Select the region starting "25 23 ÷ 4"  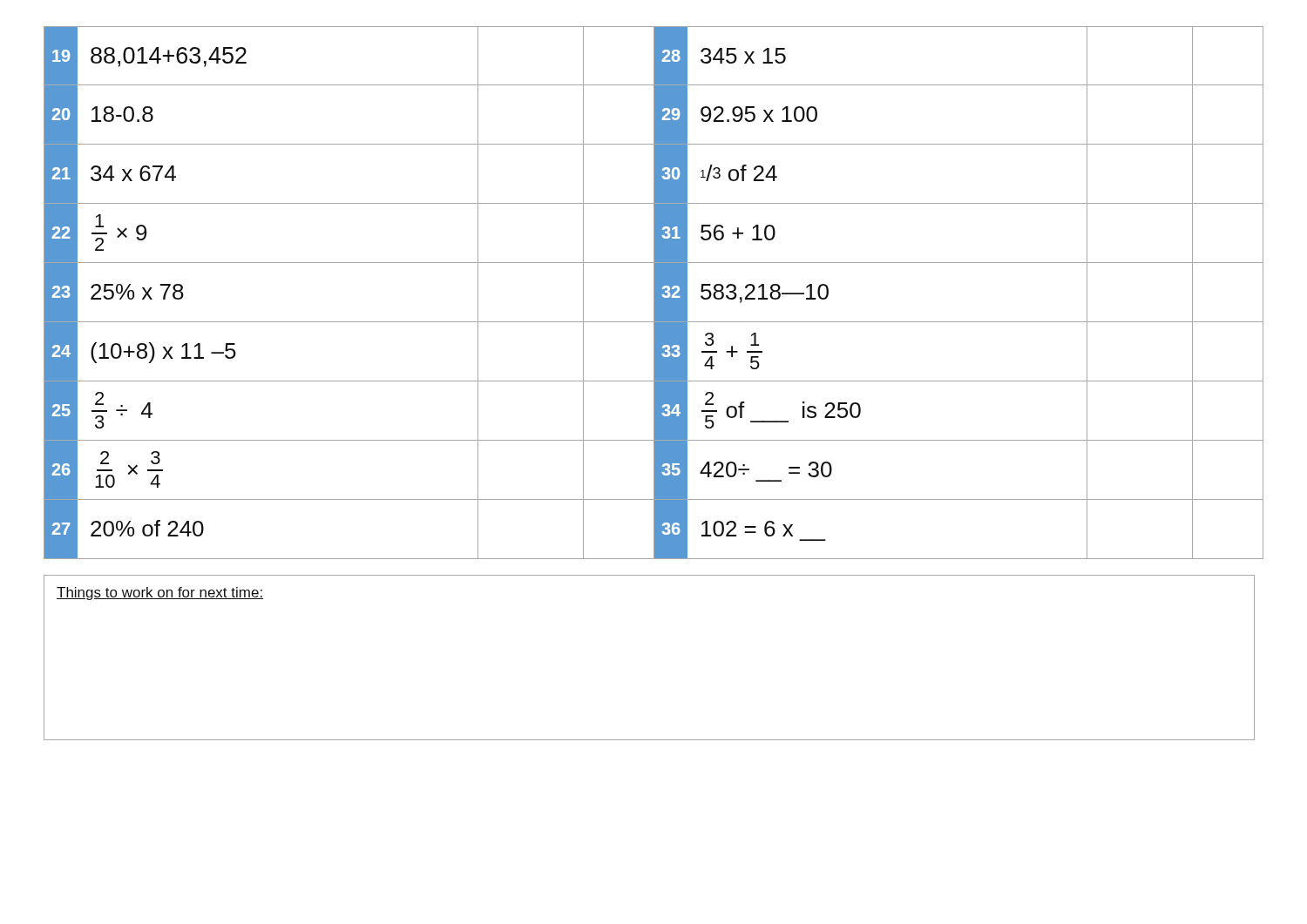[349, 411]
